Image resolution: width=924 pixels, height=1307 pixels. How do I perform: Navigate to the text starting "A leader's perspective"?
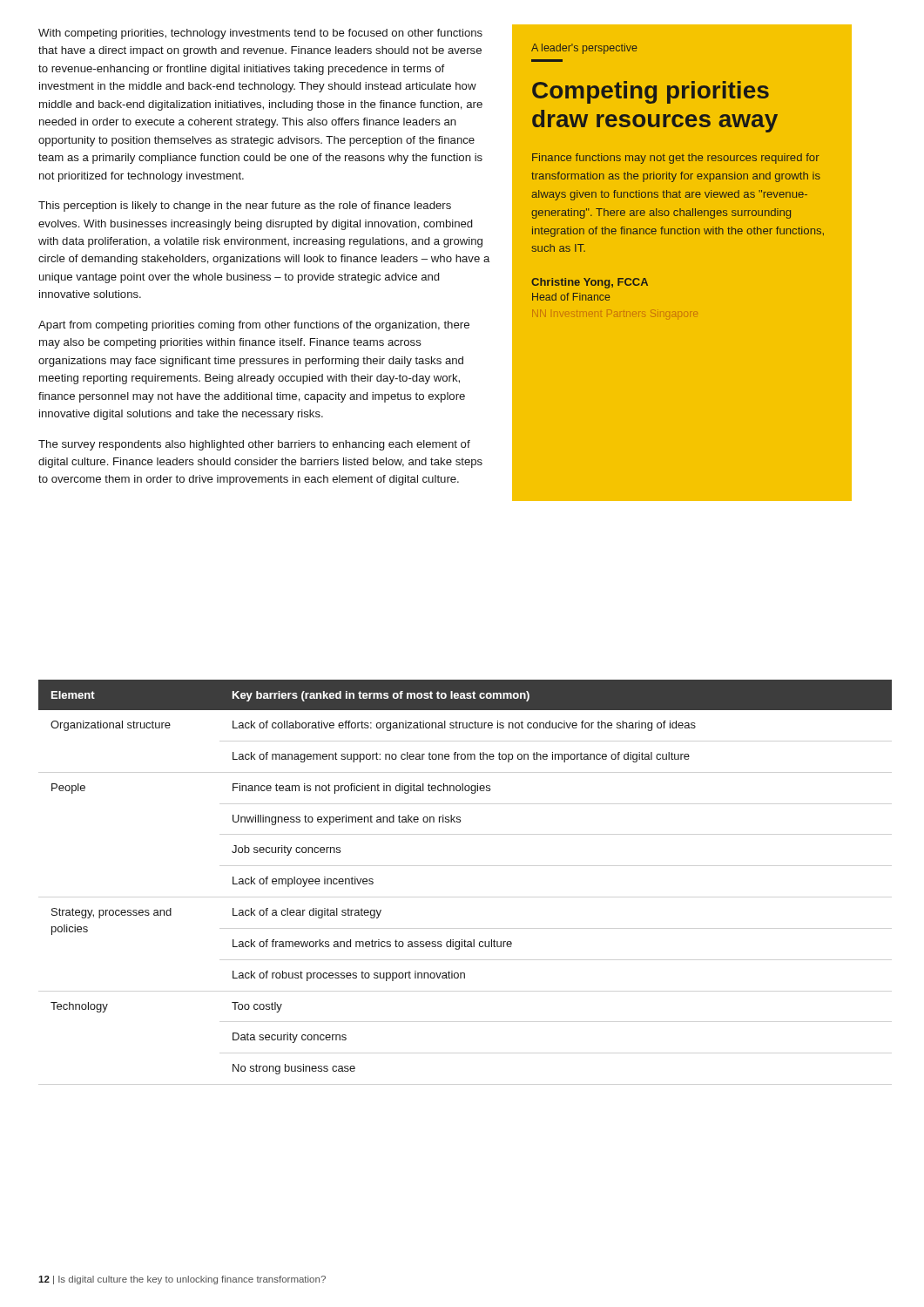584,48
